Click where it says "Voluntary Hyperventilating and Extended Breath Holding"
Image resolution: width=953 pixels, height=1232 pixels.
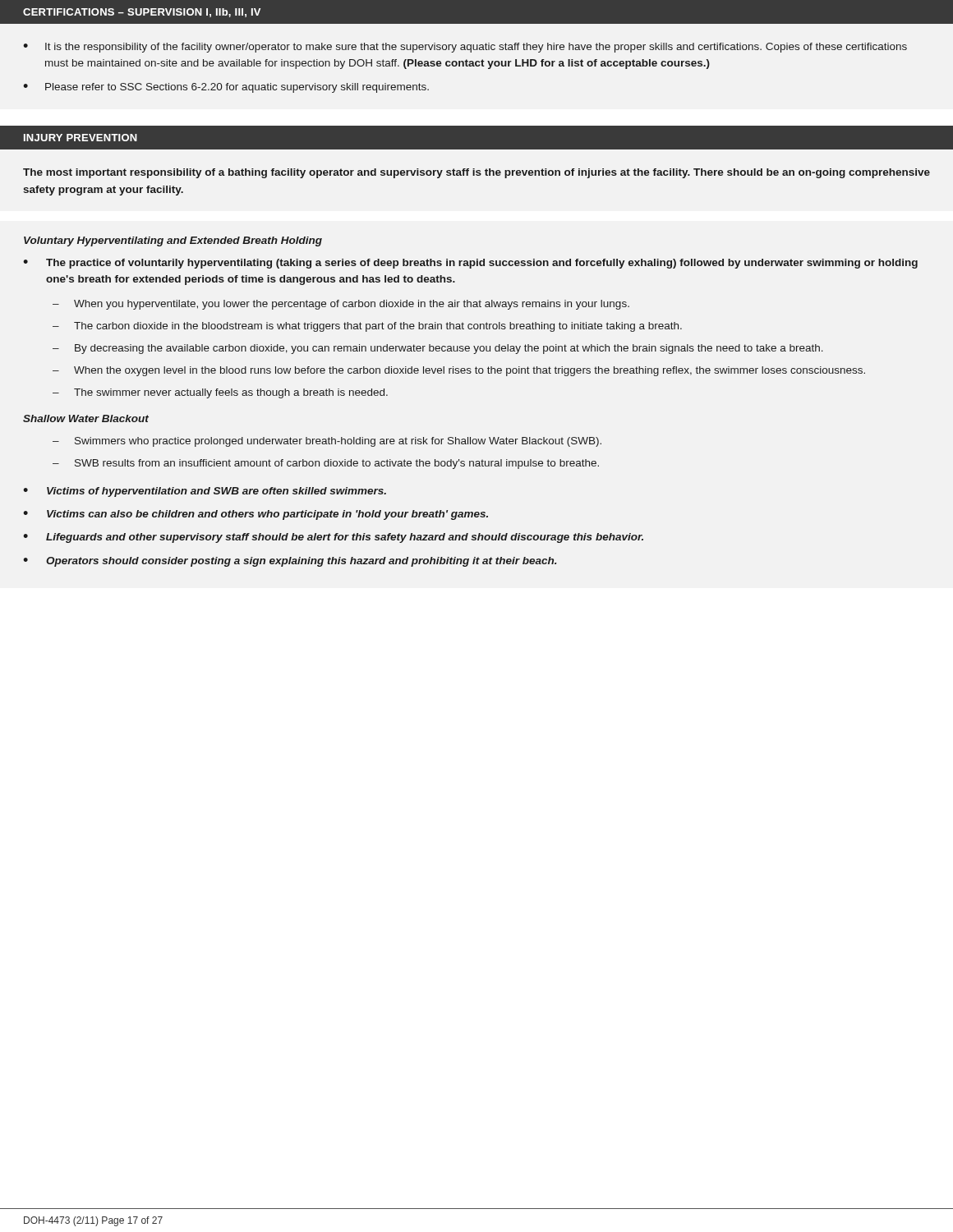point(173,240)
